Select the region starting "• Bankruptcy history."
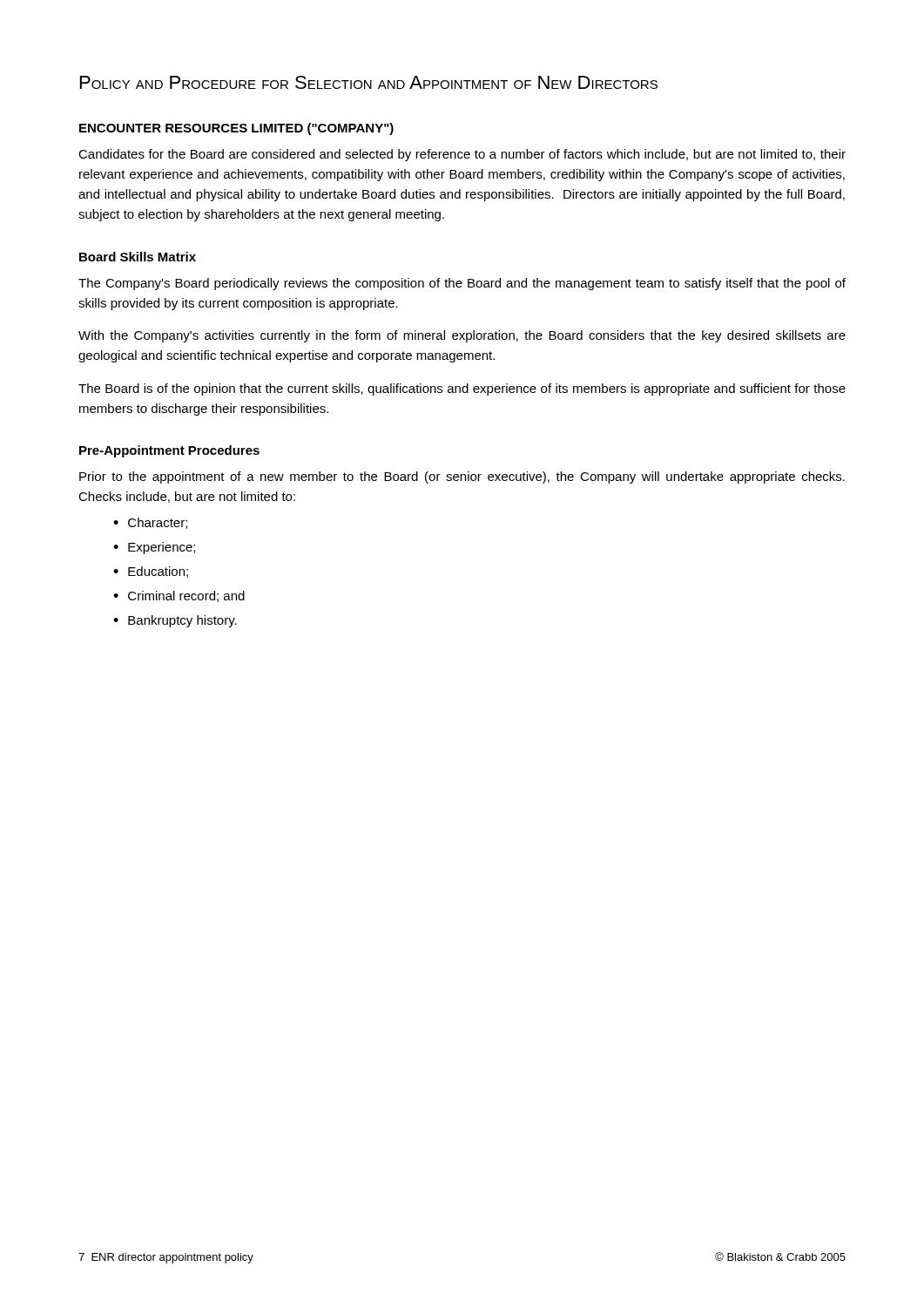Image resolution: width=924 pixels, height=1307 pixels. [175, 621]
